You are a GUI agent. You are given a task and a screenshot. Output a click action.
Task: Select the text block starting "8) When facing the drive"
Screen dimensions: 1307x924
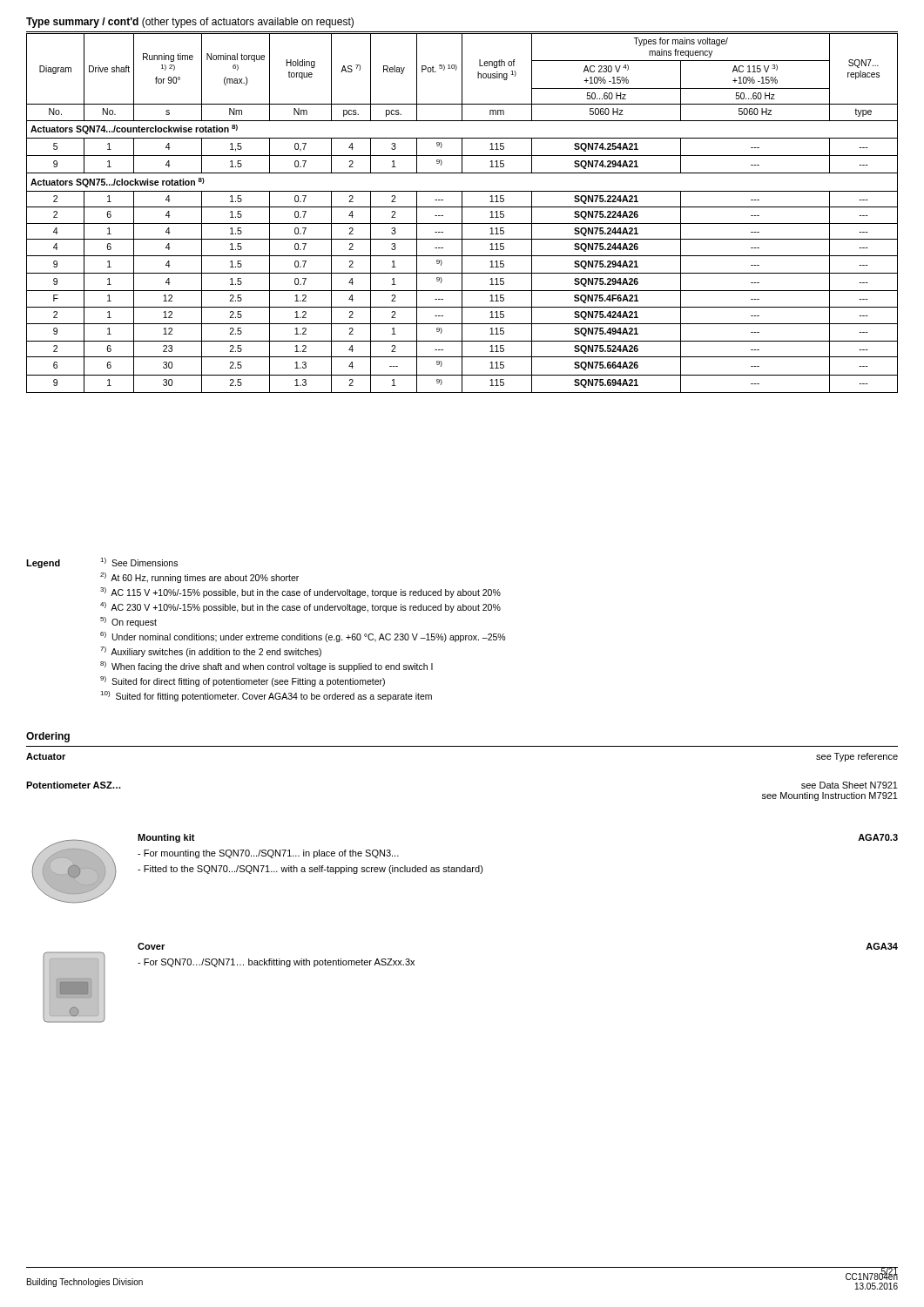267,666
